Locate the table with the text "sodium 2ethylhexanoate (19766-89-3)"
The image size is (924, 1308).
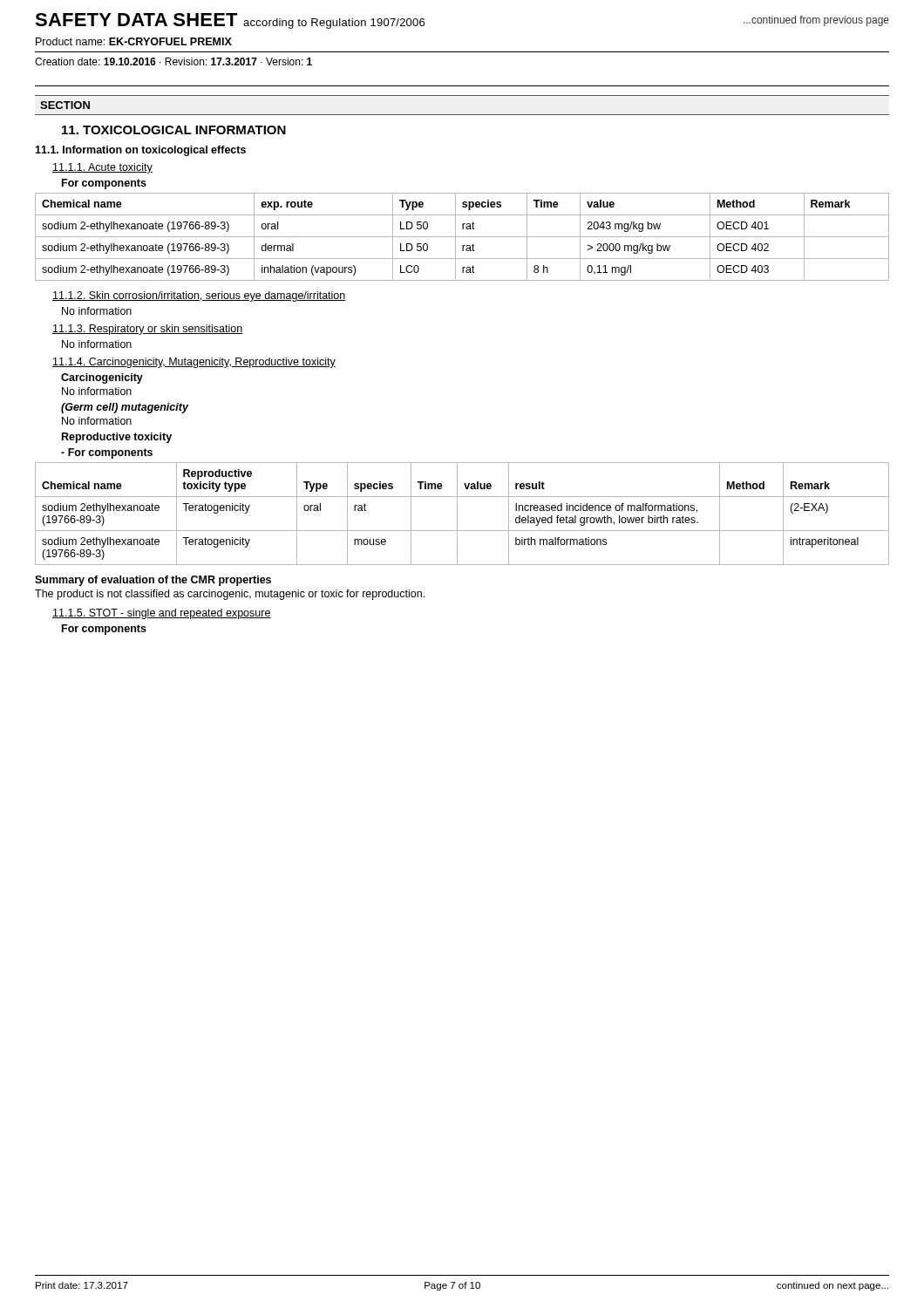[462, 514]
